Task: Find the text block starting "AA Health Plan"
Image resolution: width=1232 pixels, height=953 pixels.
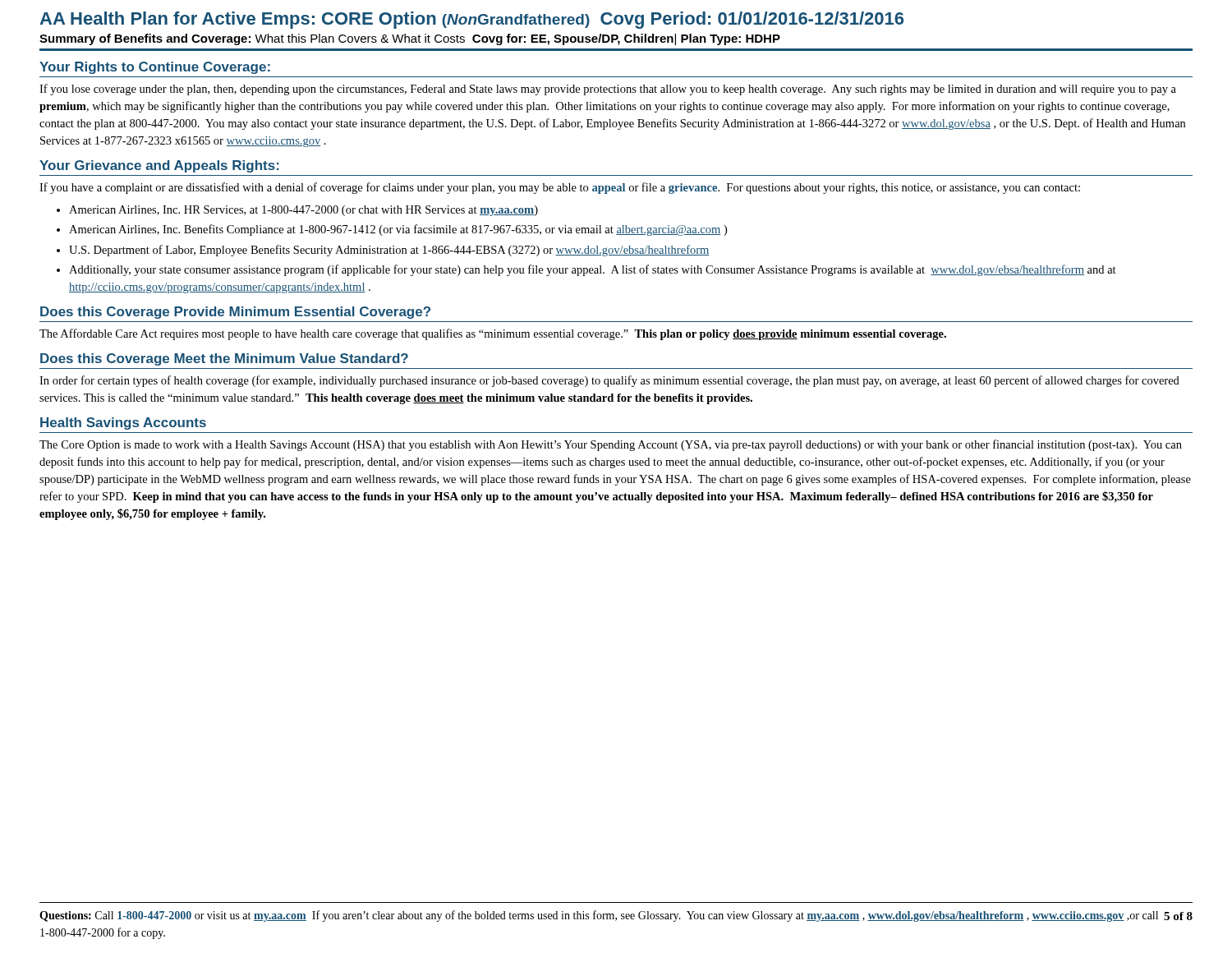Action: tap(616, 27)
